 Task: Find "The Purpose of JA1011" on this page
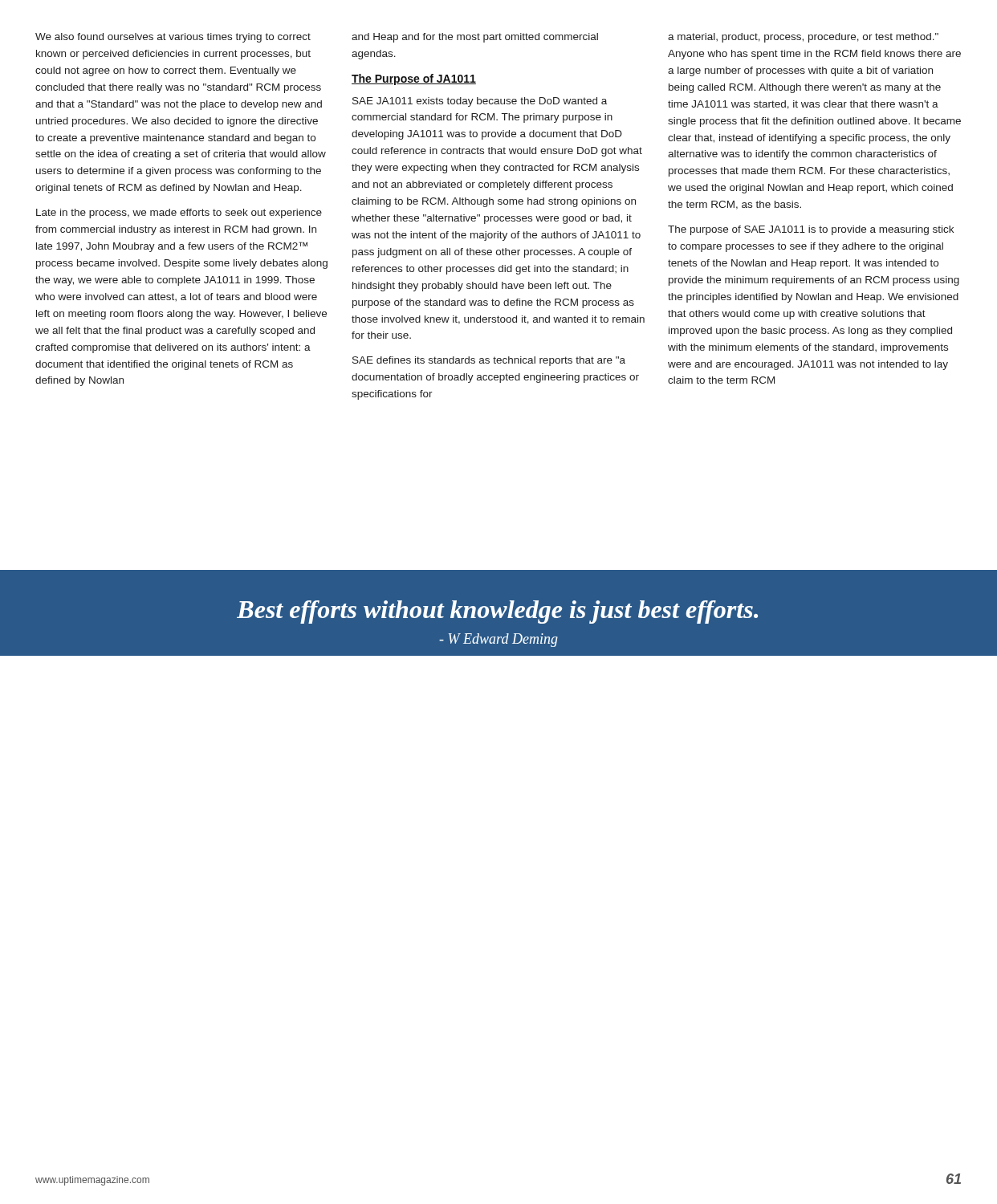(x=414, y=79)
